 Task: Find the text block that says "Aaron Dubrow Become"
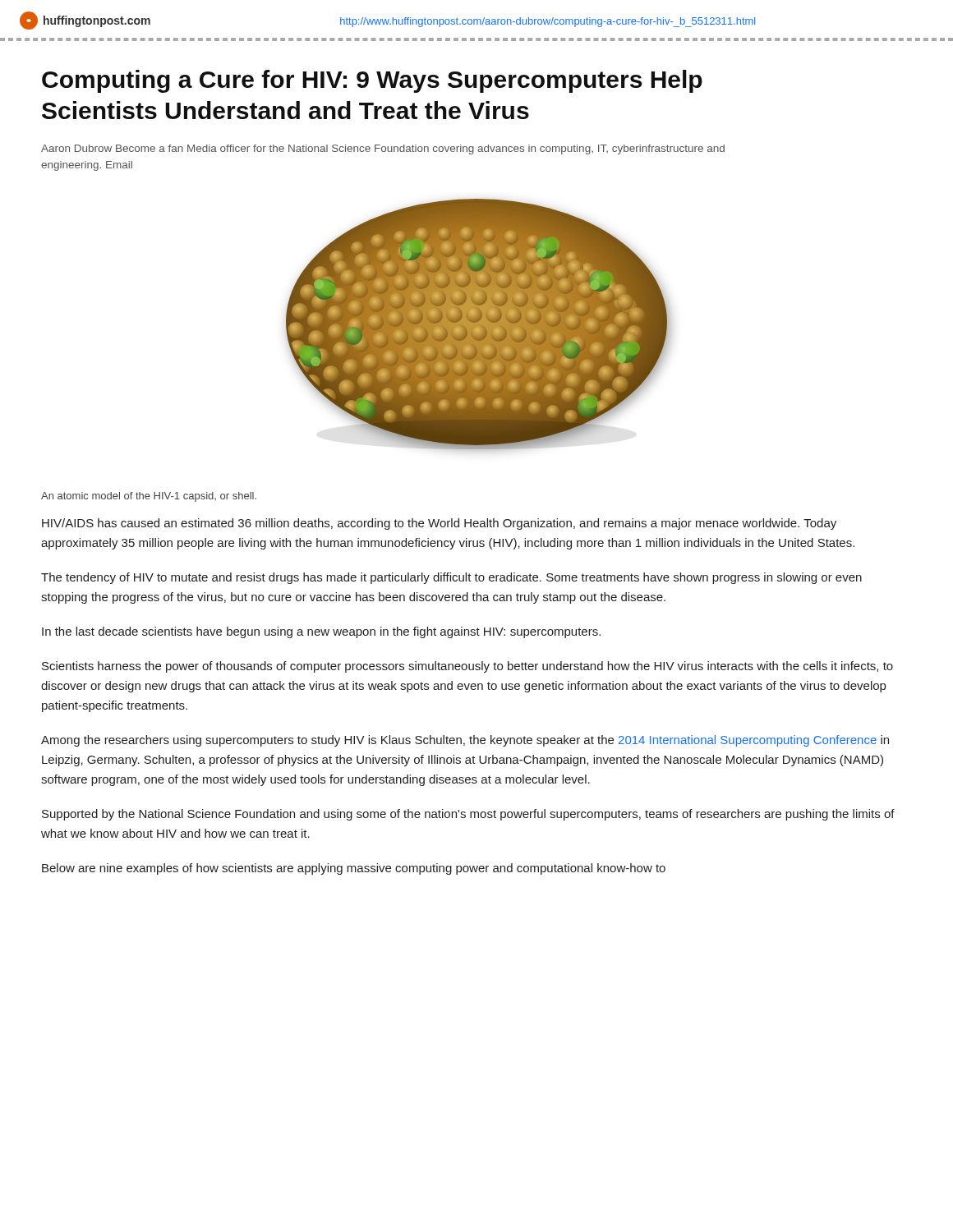383,157
